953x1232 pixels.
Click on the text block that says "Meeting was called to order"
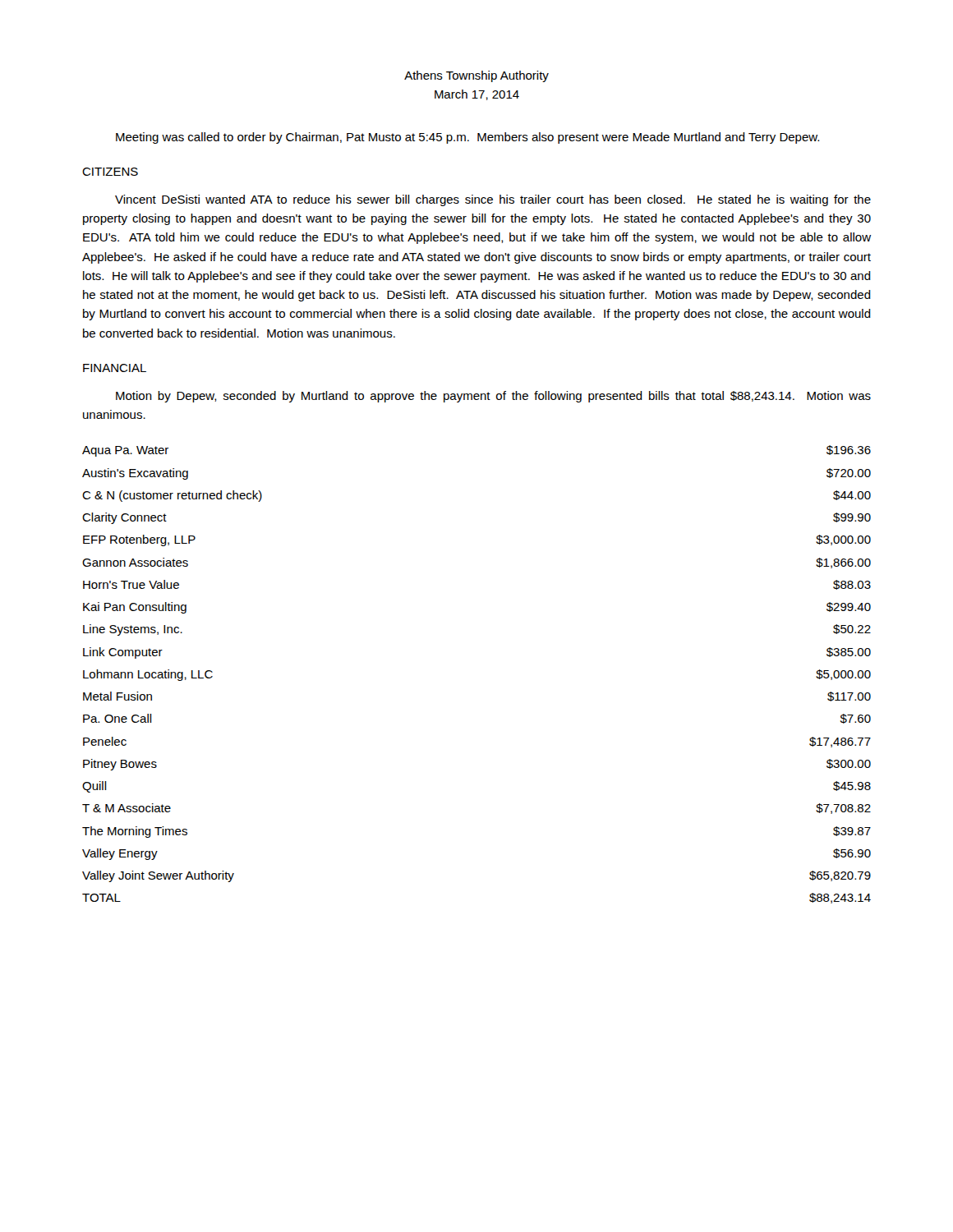click(468, 136)
